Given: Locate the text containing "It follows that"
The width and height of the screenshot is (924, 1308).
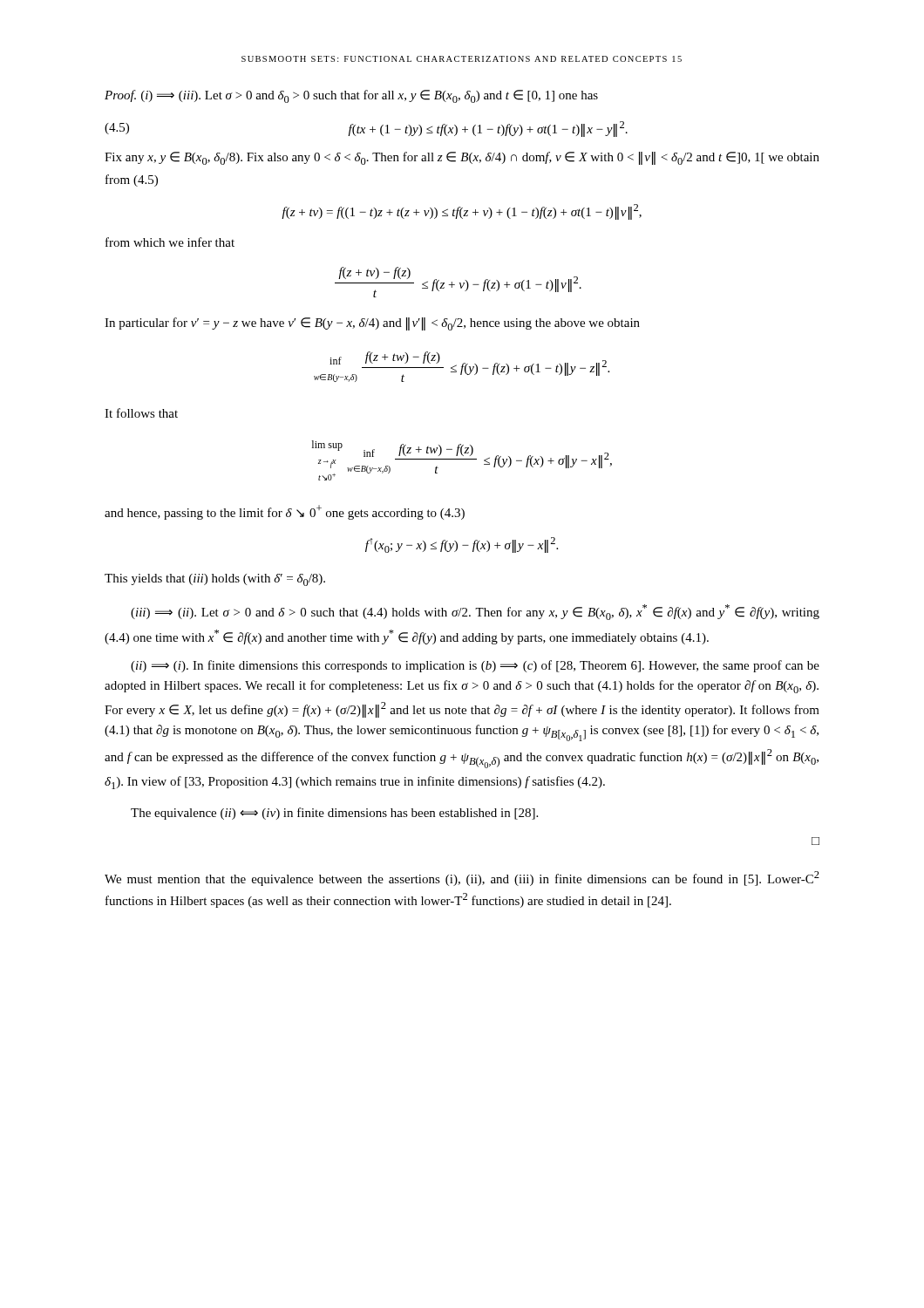Looking at the screenshot, I should pyautogui.click(x=141, y=413).
